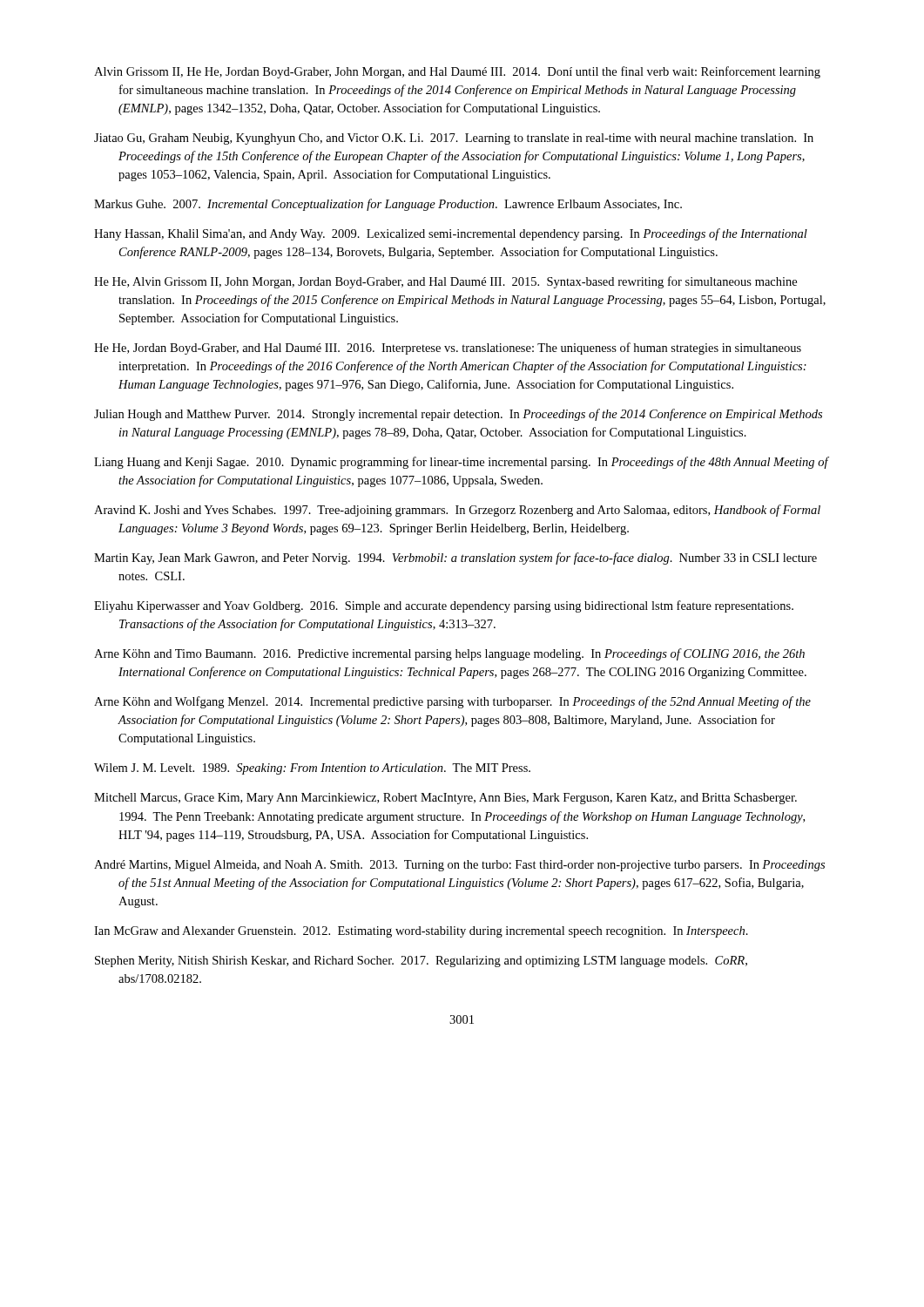Click on the list item that reads "Liang Huang and Kenji Sagae."
This screenshot has width=924, height=1307.
[462, 472]
